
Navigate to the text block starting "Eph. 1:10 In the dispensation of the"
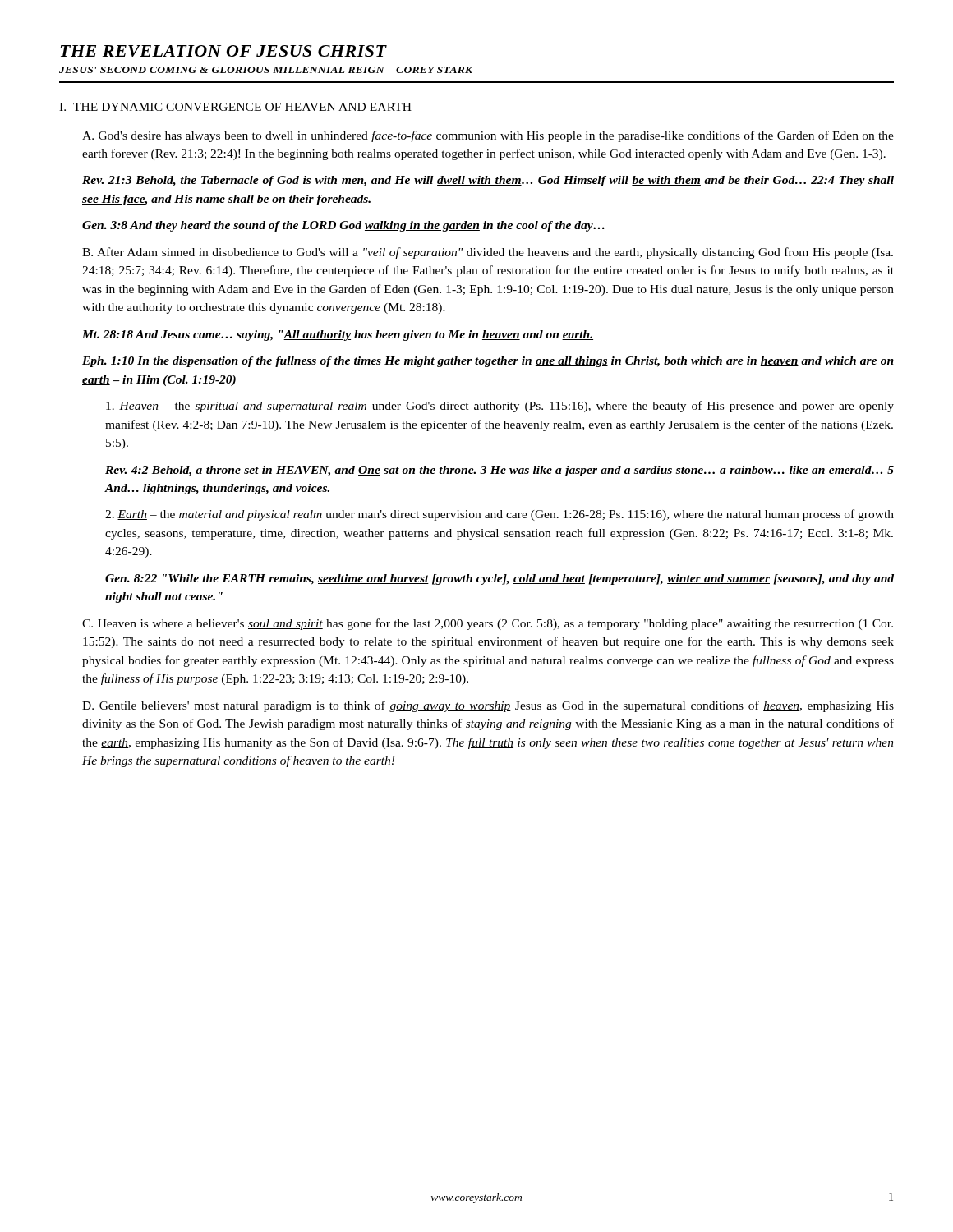click(x=488, y=370)
